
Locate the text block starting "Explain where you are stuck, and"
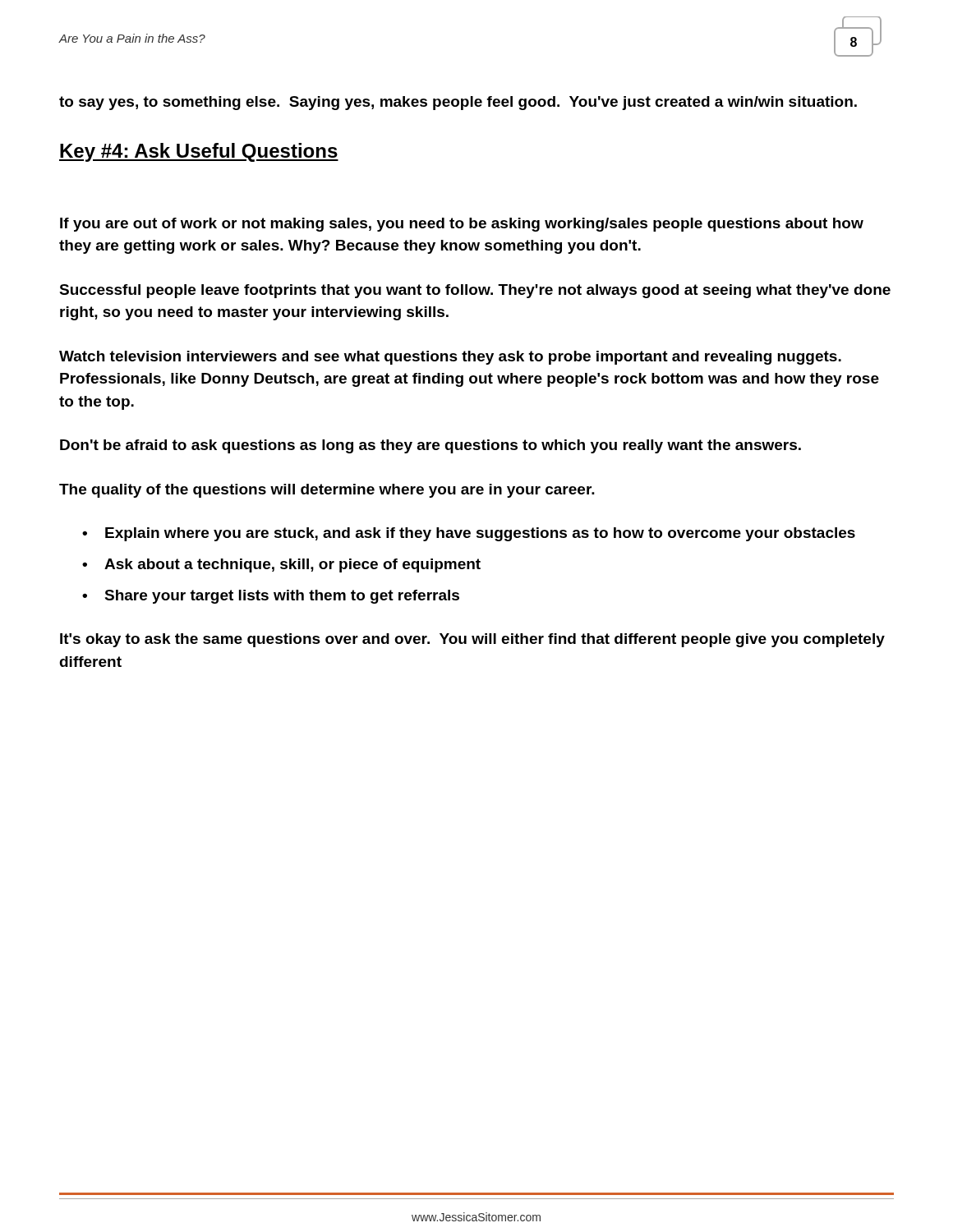tap(480, 533)
